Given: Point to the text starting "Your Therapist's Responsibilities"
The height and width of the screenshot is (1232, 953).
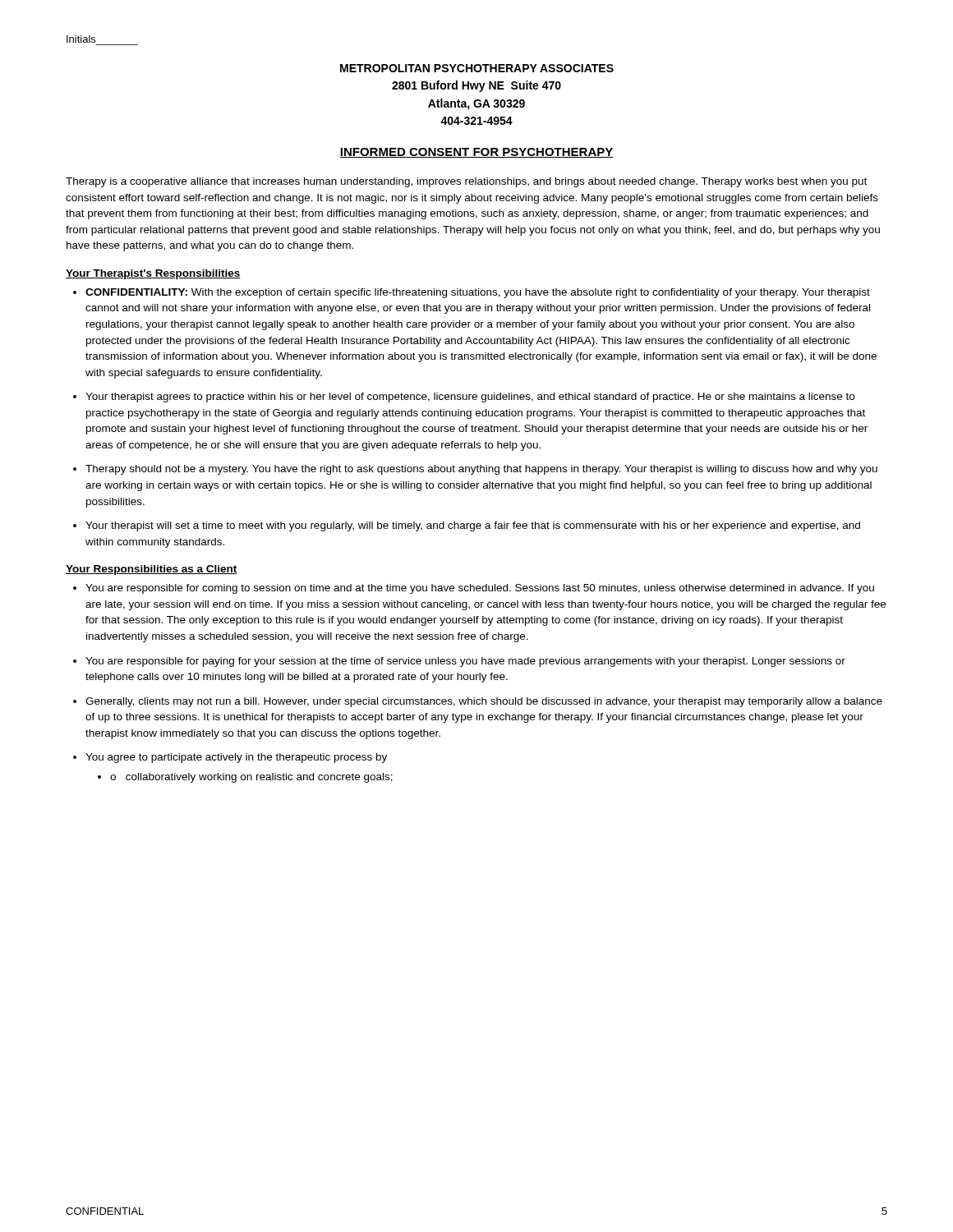Looking at the screenshot, I should click(153, 273).
